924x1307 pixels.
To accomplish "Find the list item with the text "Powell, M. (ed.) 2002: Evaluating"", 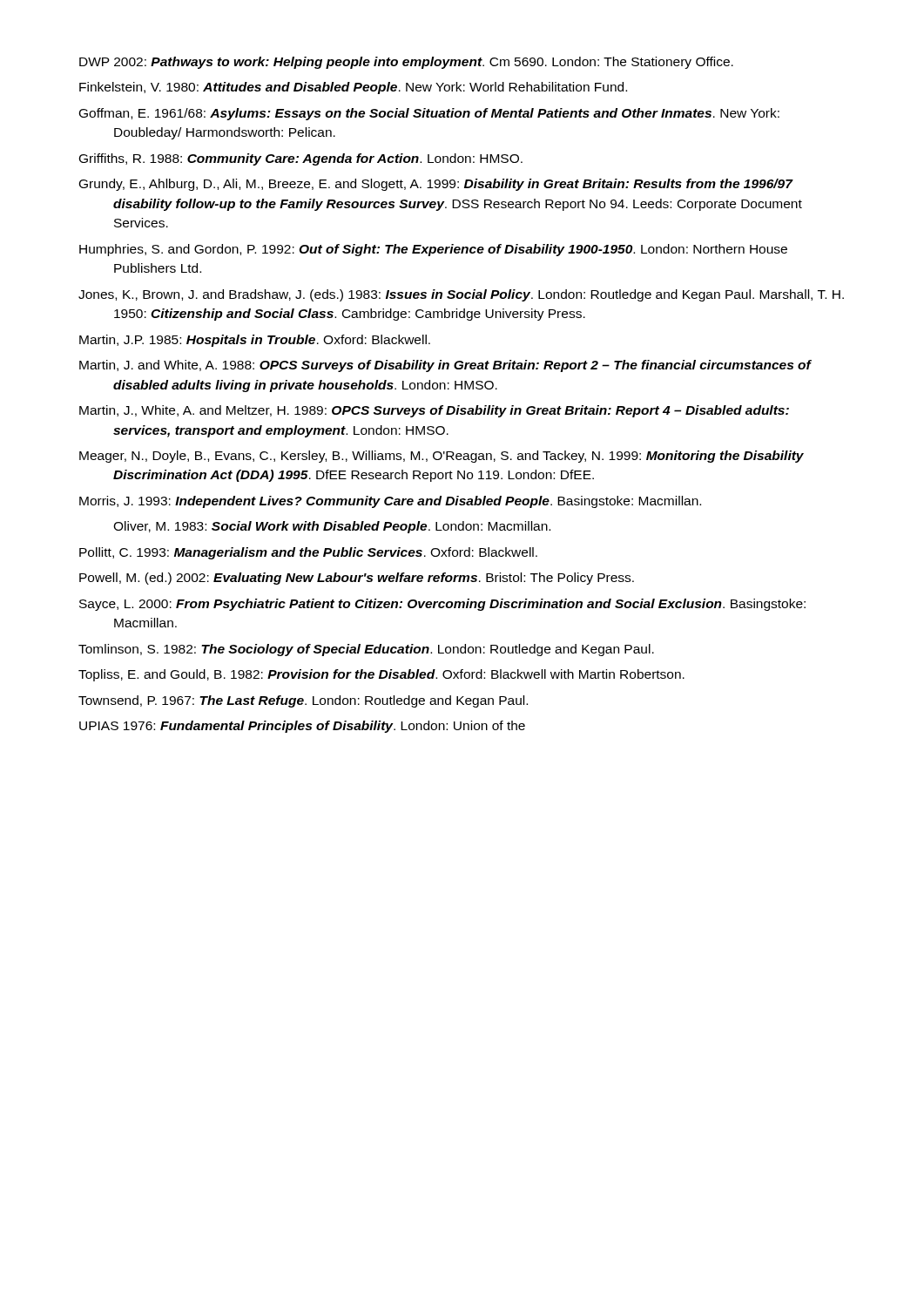I will pos(357,577).
